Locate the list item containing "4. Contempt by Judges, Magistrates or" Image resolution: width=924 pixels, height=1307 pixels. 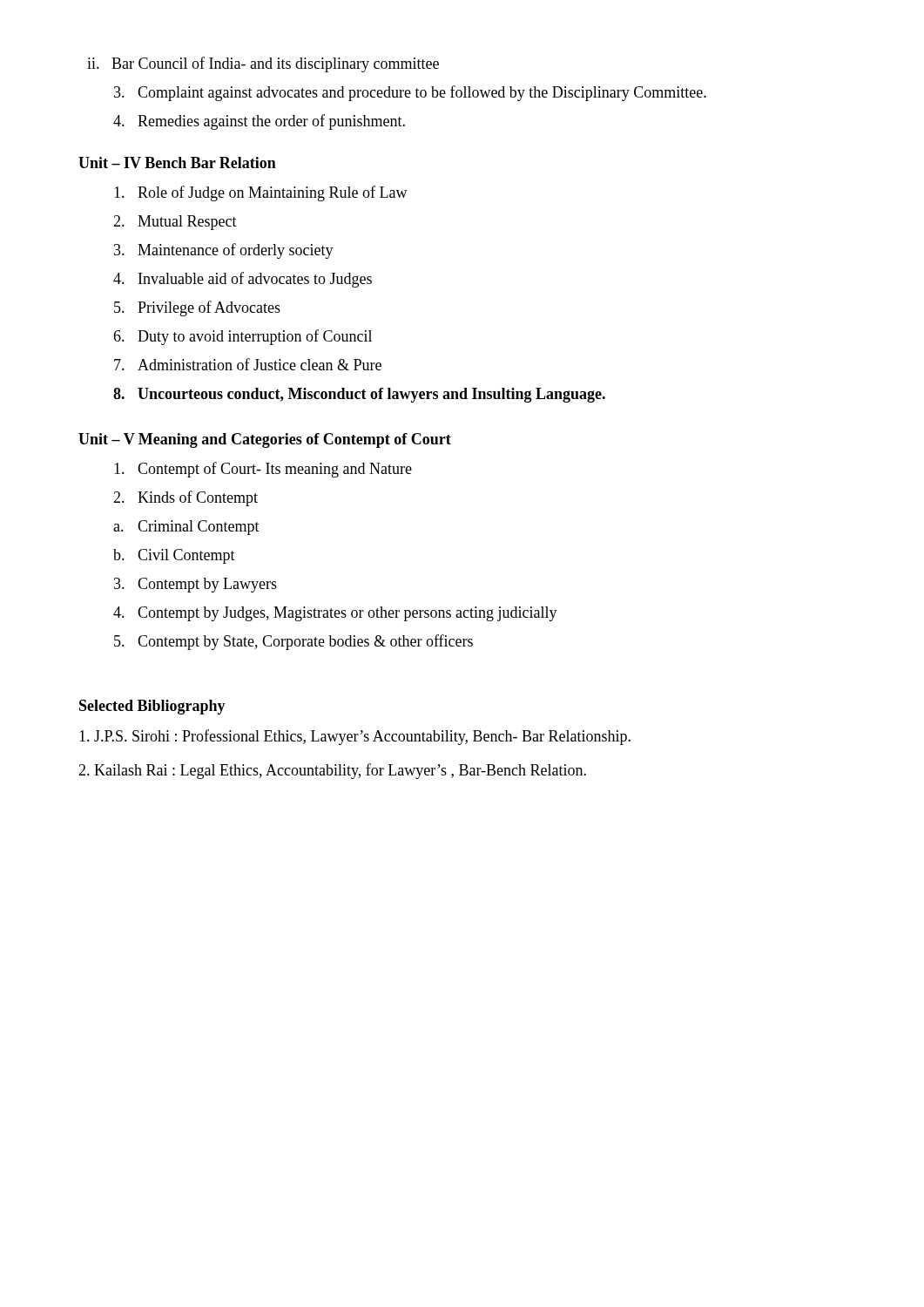(x=335, y=613)
